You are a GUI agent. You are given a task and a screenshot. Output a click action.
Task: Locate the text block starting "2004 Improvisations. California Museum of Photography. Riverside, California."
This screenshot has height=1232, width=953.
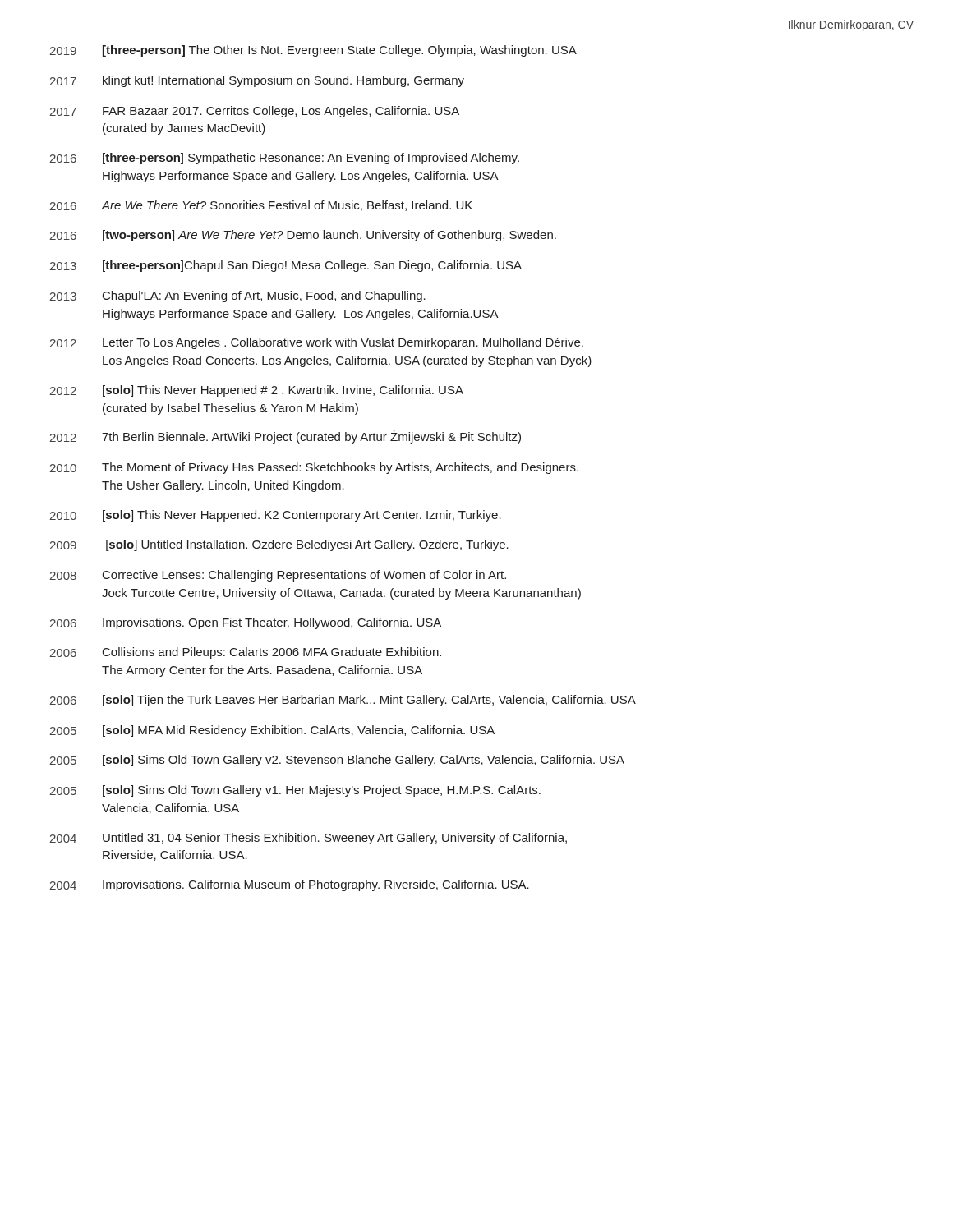point(476,885)
